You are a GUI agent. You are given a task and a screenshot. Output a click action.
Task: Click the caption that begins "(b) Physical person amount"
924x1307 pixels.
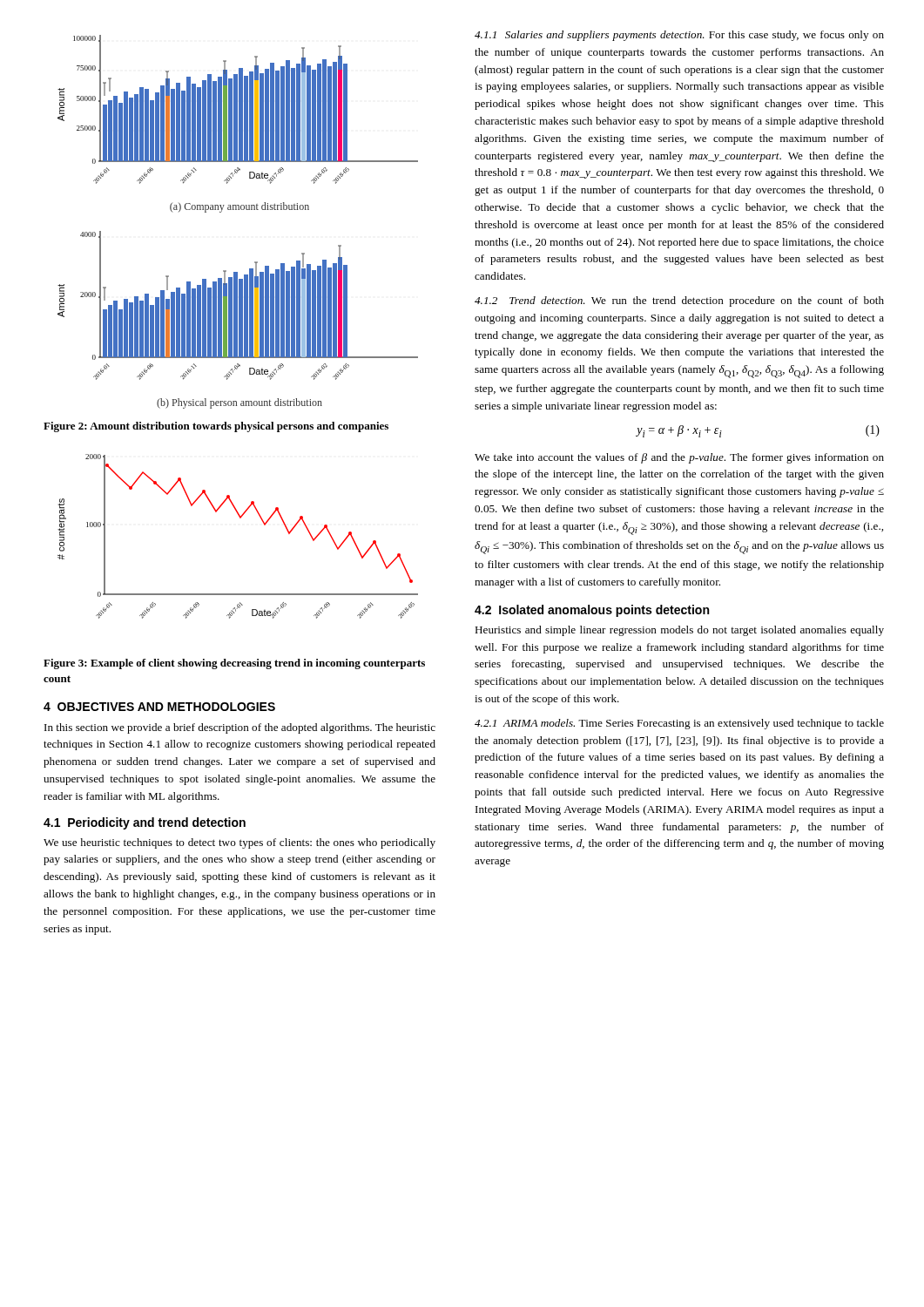(240, 403)
